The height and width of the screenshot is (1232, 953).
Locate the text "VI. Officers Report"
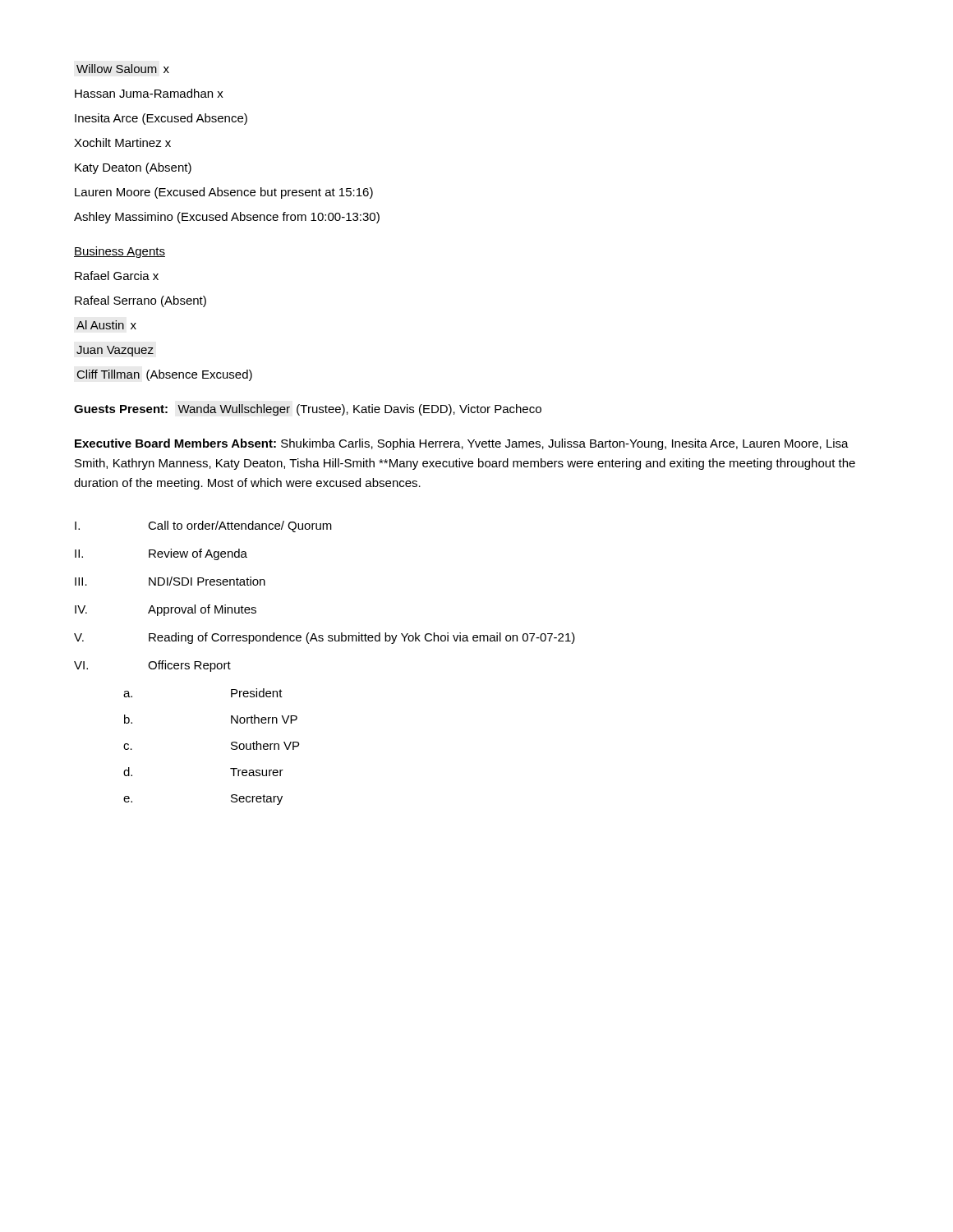[x=152, y=666]
